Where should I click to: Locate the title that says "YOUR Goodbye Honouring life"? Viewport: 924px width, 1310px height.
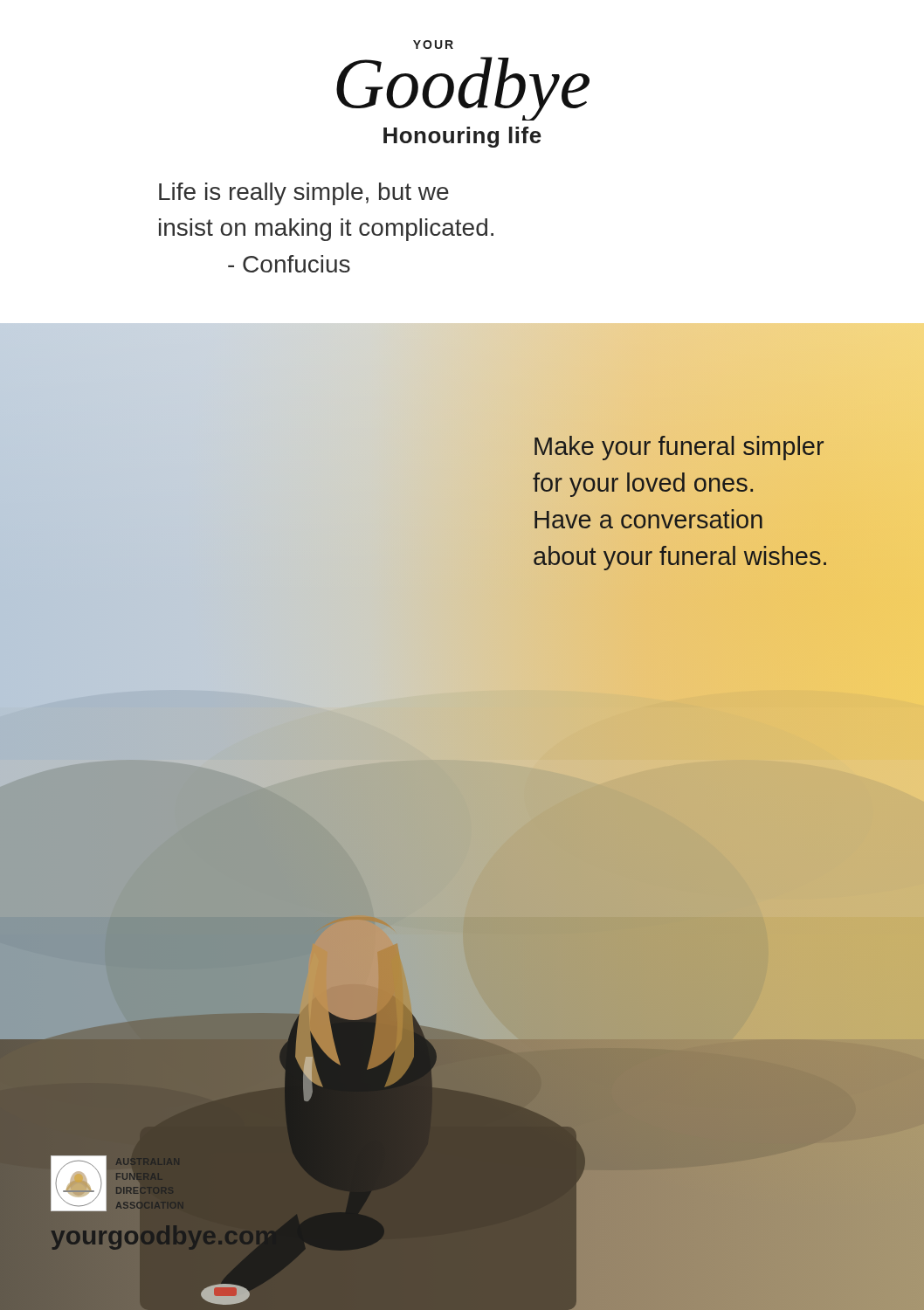click(462, 87)
